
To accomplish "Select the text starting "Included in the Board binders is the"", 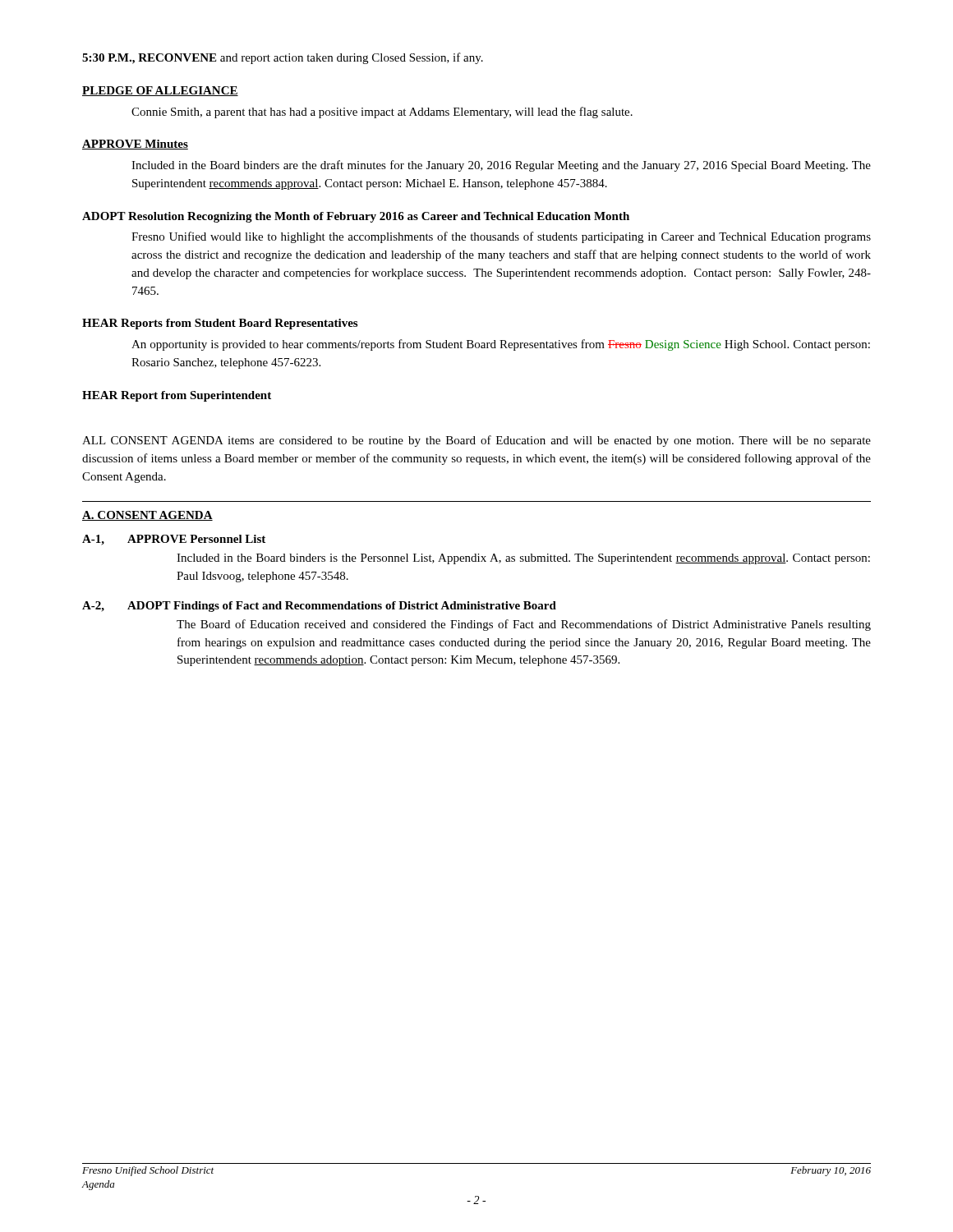I will click(524, 568).
